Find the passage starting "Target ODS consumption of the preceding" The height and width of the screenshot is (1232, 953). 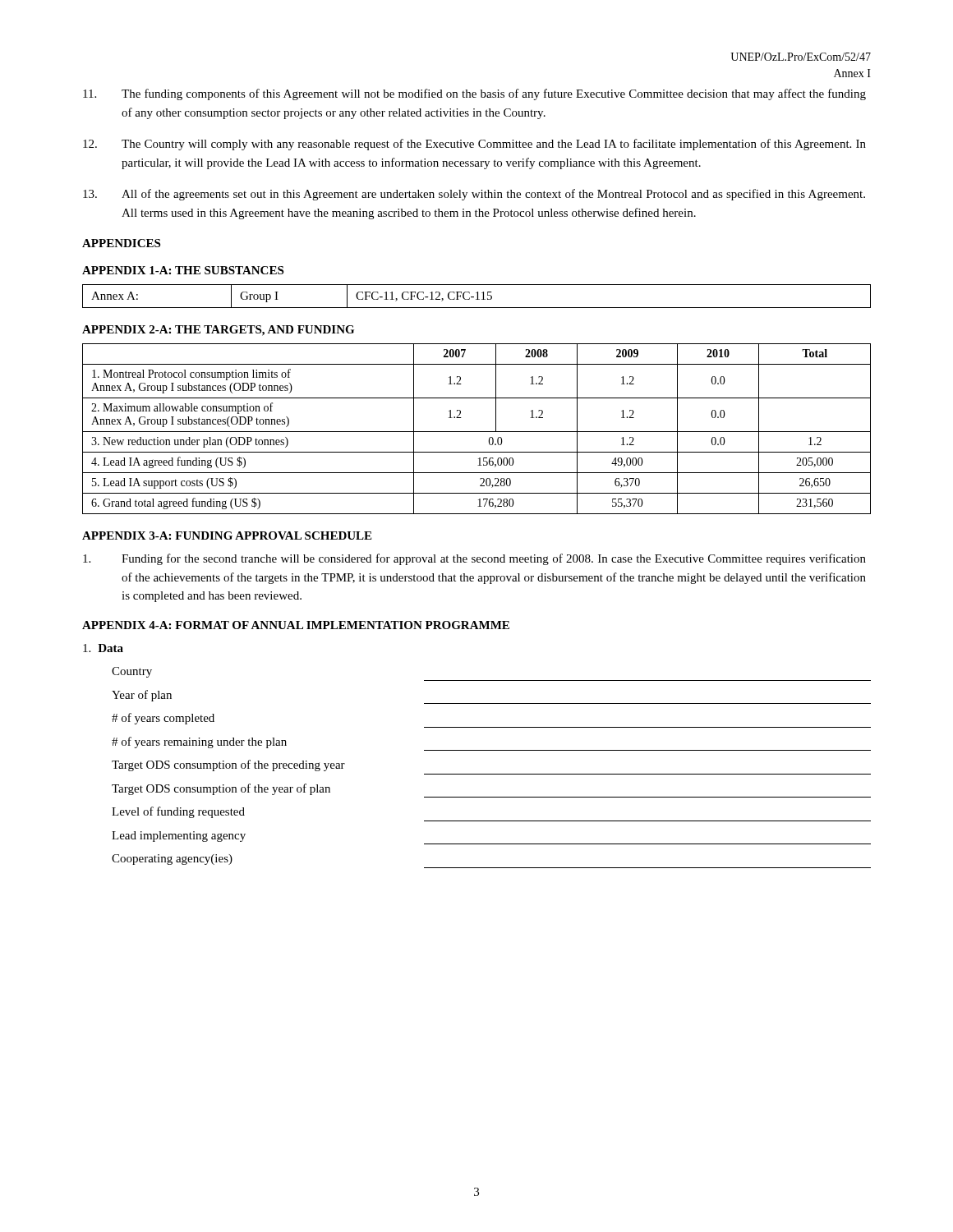click(491, 765)
